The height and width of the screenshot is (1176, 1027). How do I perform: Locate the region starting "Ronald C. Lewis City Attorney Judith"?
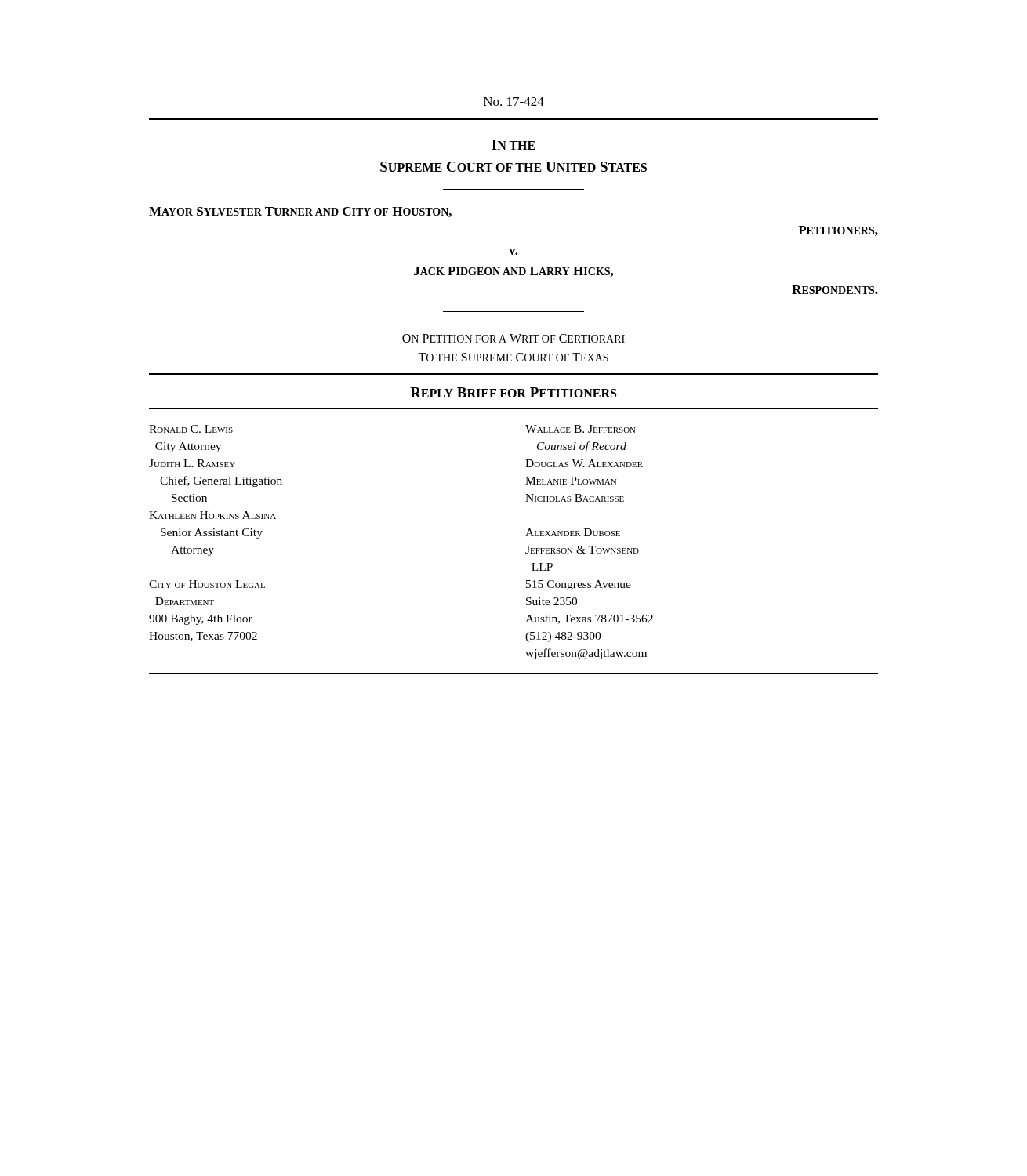click(192, 427)
